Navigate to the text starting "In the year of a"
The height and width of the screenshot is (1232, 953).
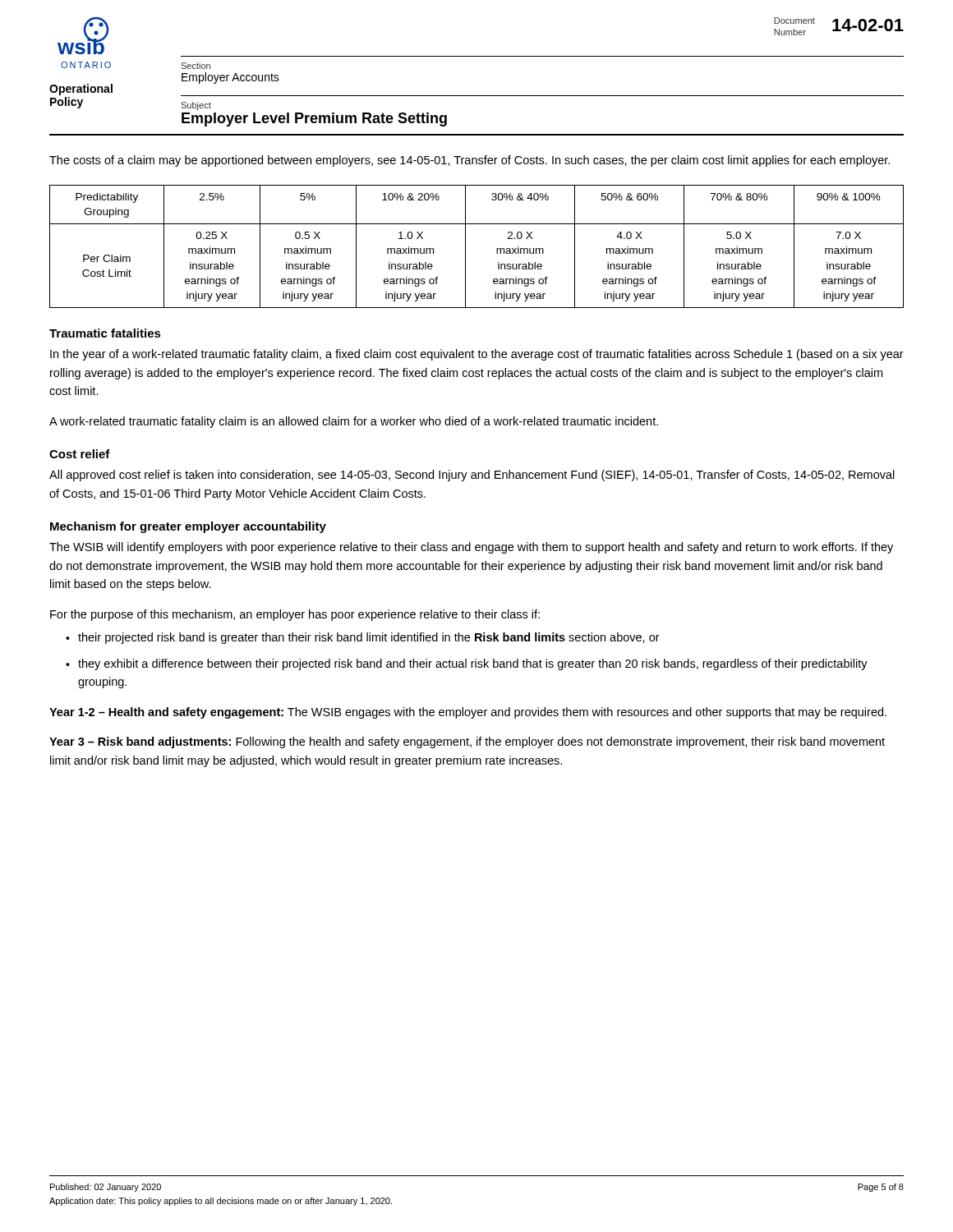[476, 373]
